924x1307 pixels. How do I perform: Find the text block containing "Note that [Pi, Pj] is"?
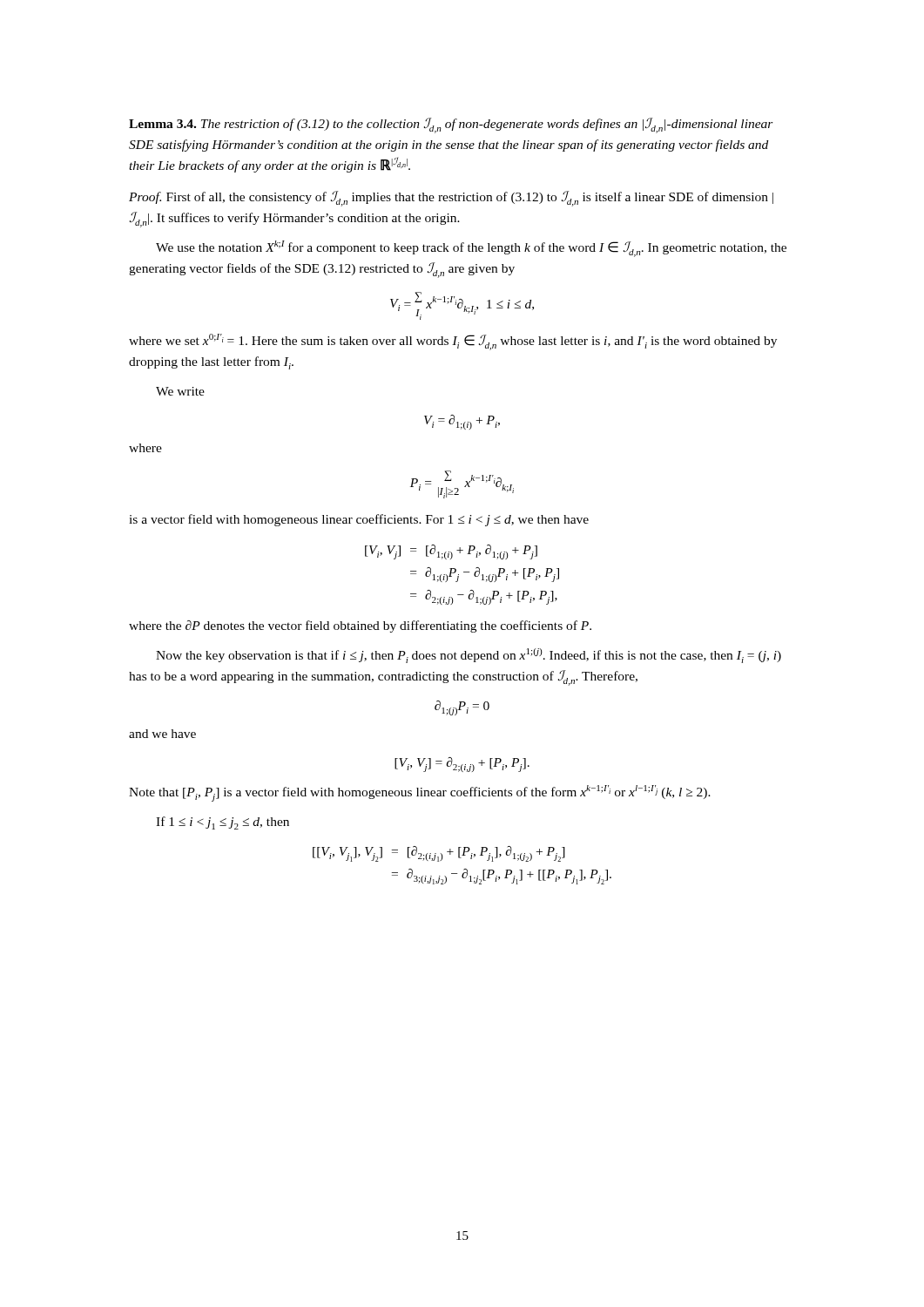coord(420,792)
